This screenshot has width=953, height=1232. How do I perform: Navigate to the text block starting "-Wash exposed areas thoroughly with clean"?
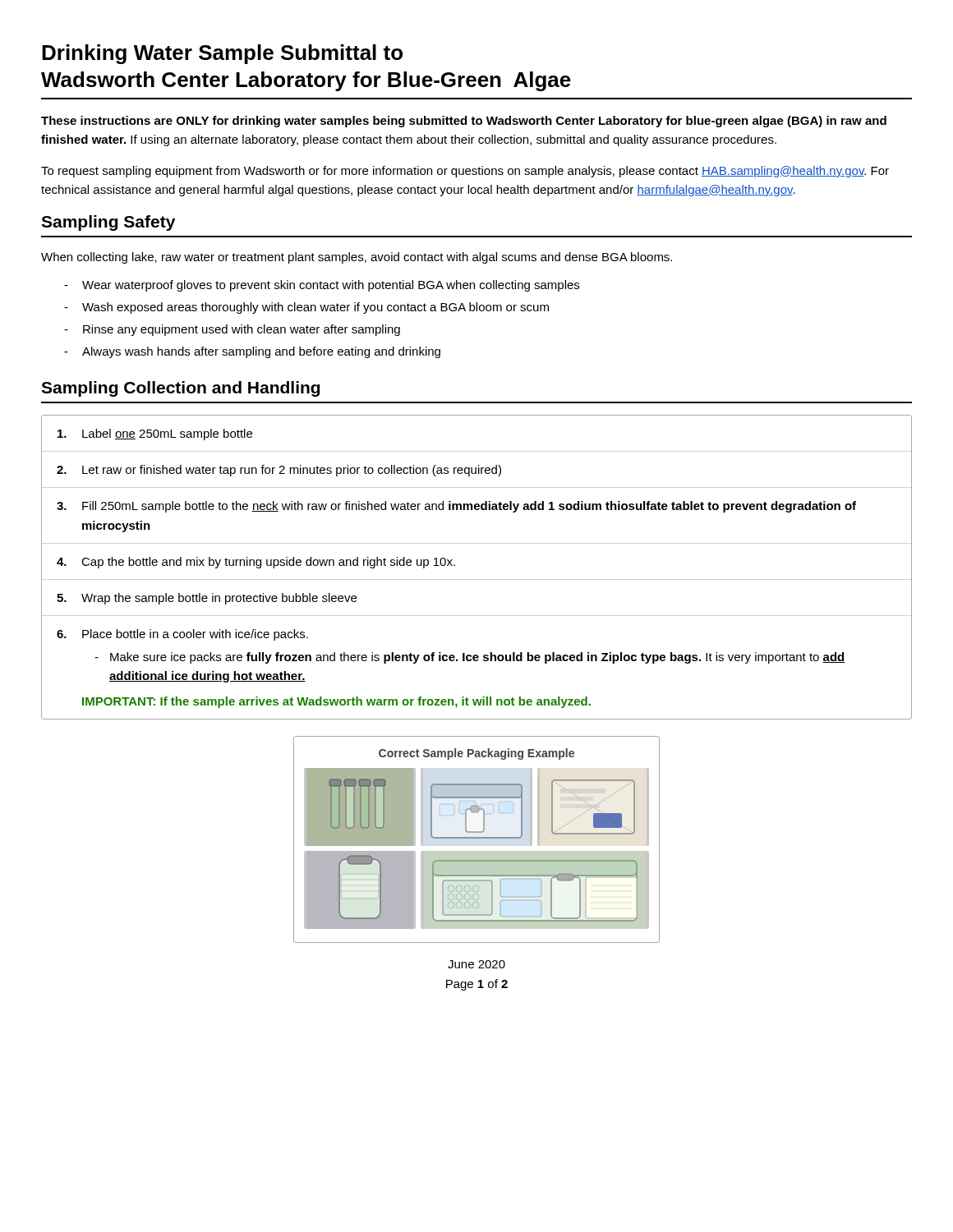(307, 307)
